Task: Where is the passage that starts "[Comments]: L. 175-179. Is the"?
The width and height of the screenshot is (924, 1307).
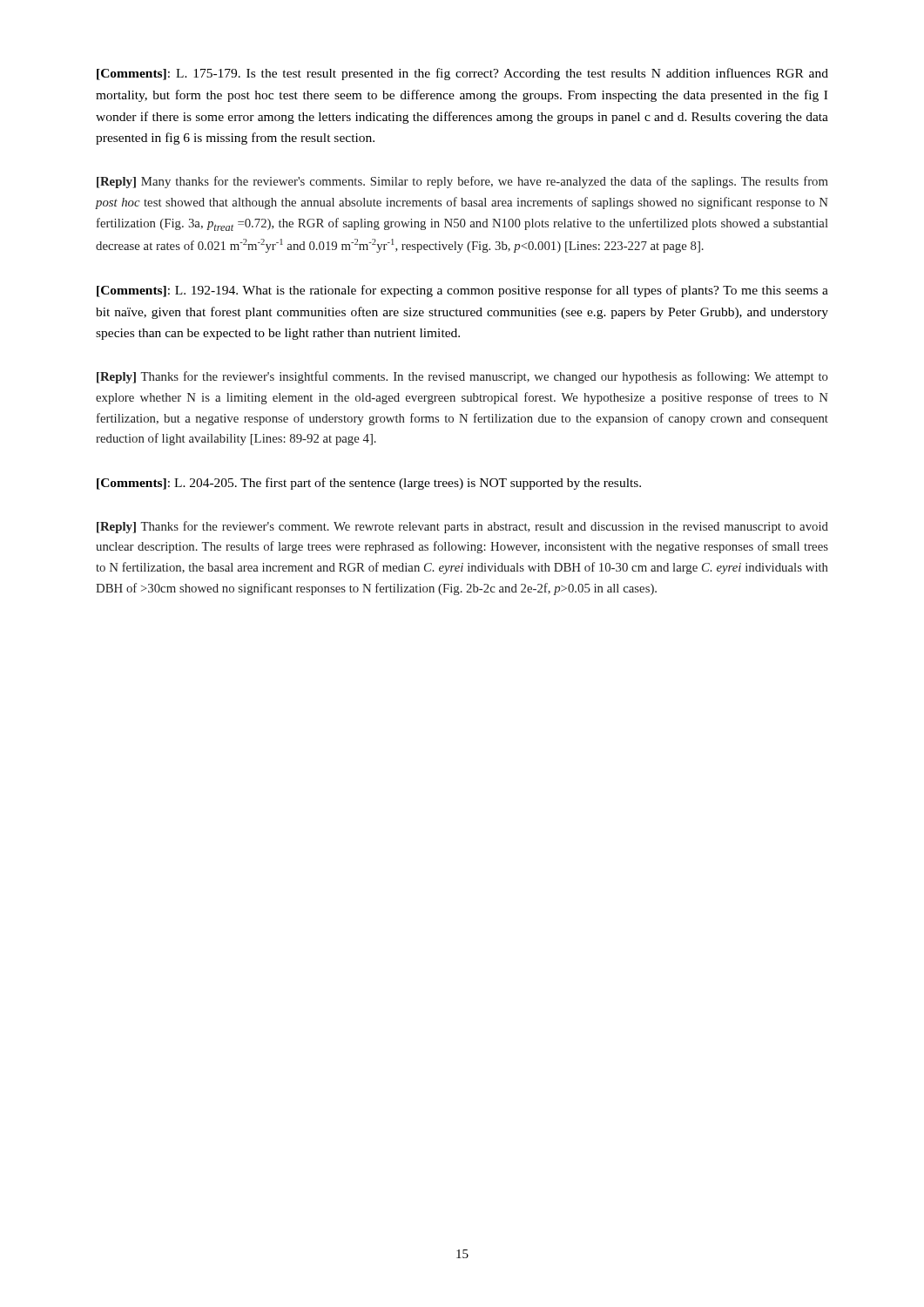Action: pos(462,105)
